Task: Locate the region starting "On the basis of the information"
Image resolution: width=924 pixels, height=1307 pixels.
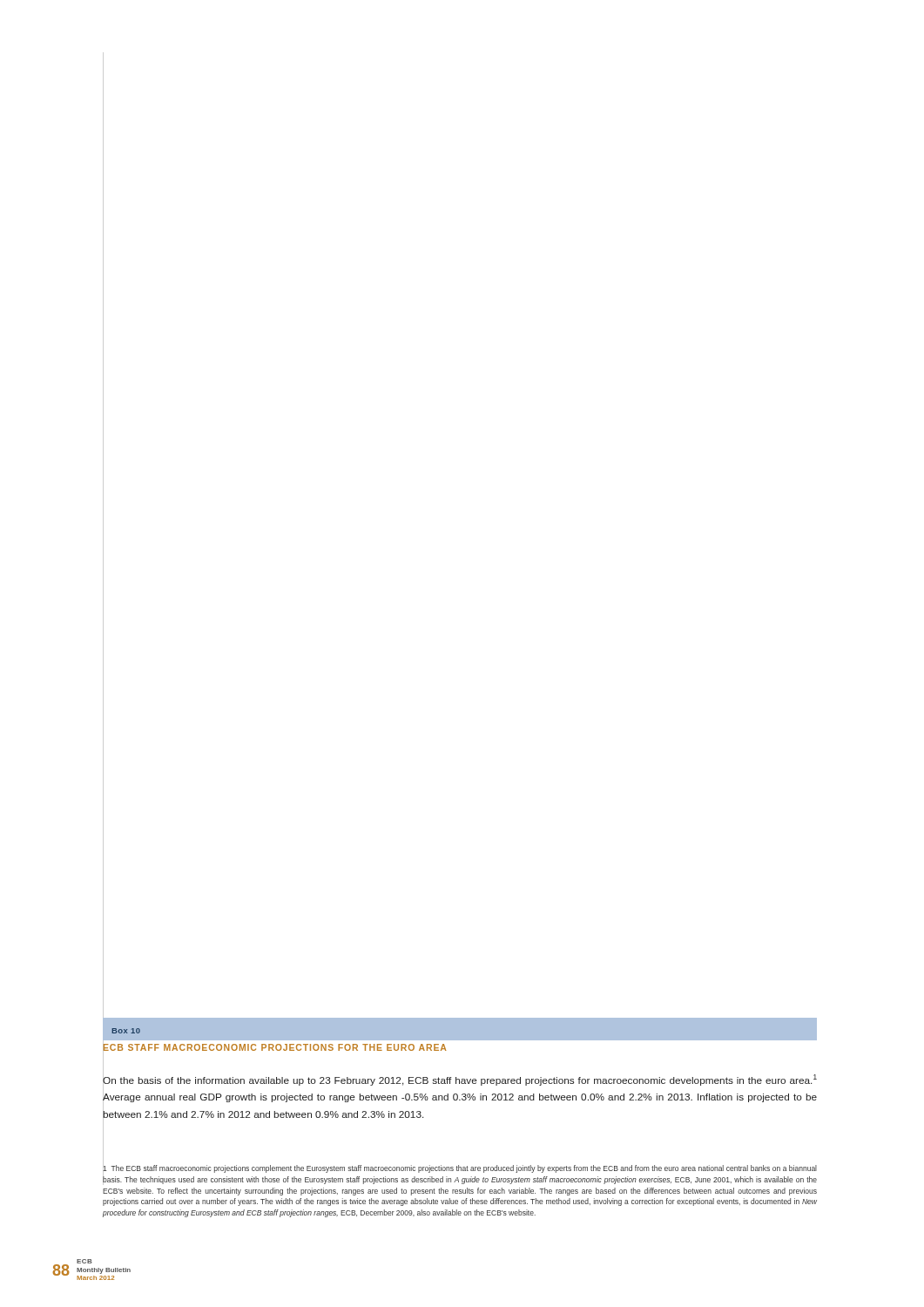Action: (460, 1098)
